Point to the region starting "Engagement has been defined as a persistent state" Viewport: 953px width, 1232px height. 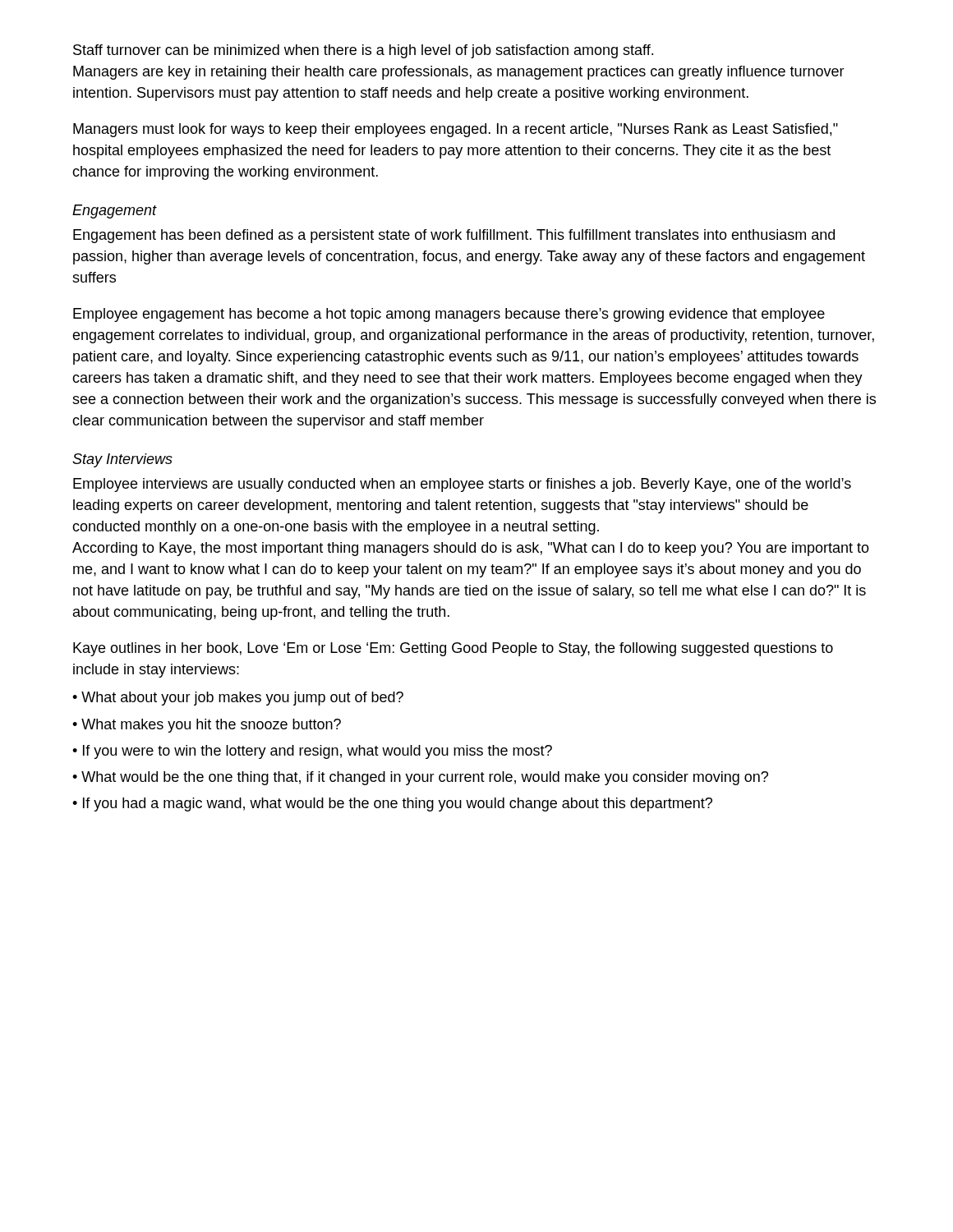tap(469, 256)
